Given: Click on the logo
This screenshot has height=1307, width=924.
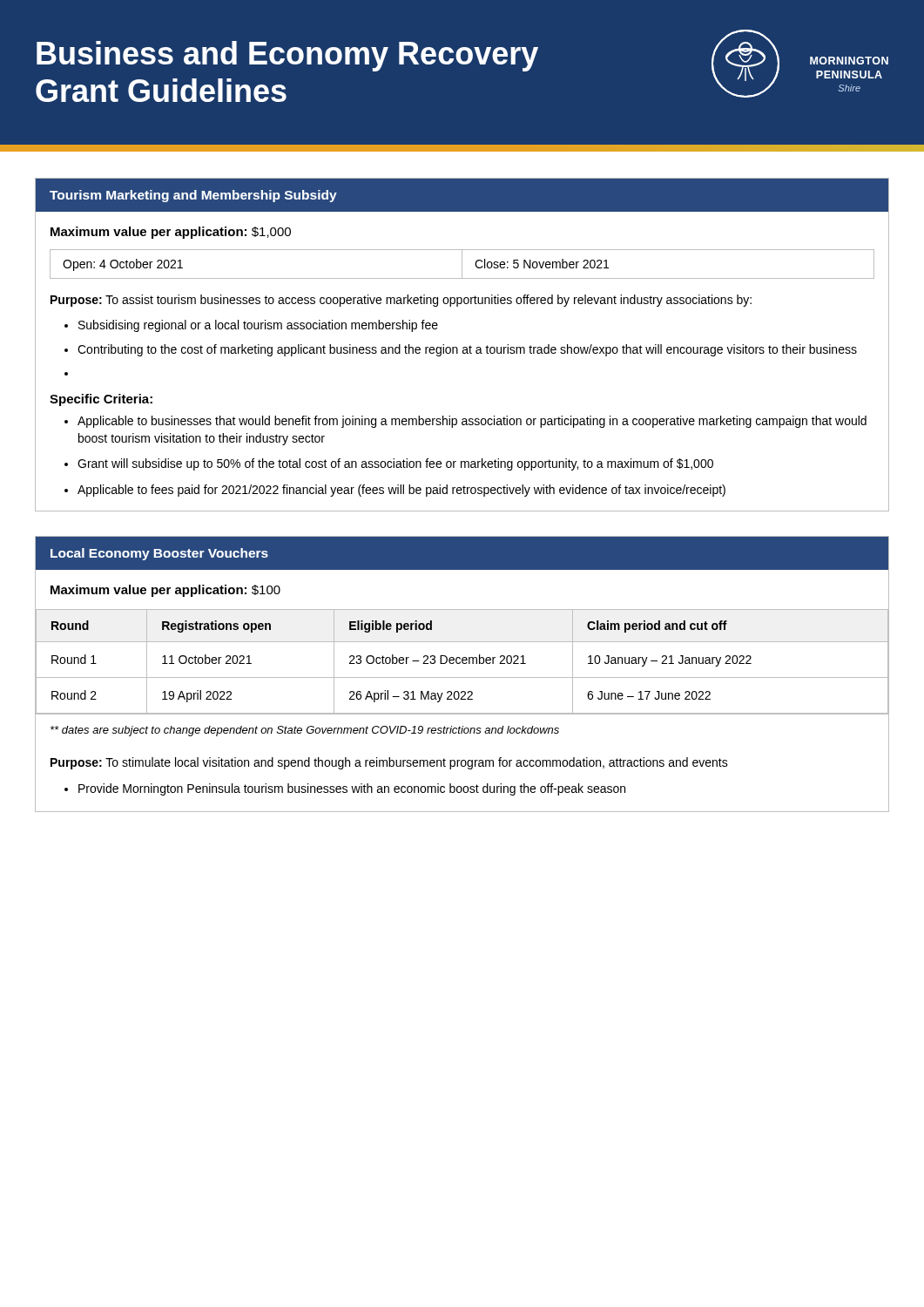Looking at the screenshot, I should [789, 72].
